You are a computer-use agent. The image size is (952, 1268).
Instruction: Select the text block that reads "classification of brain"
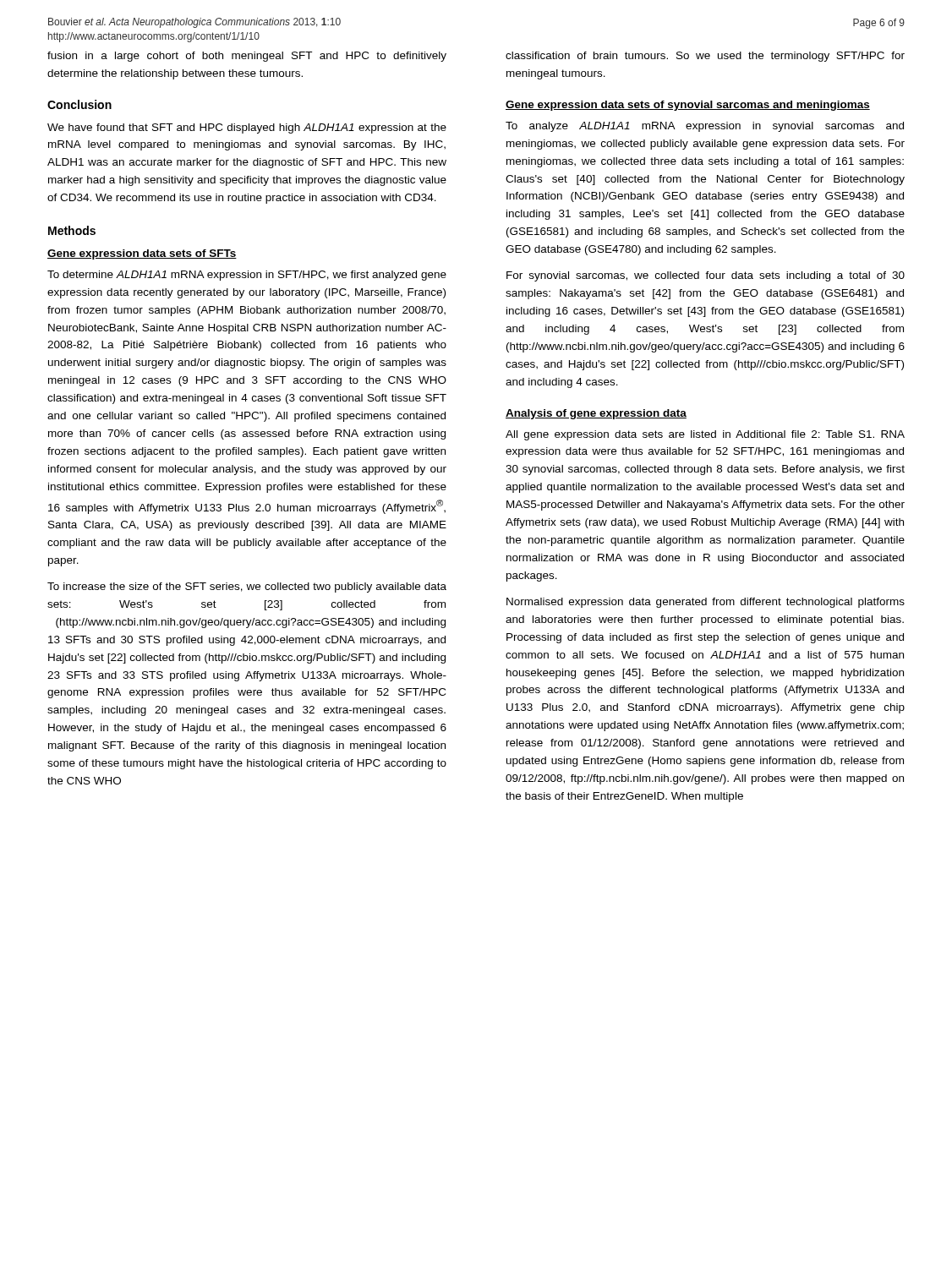(x=705, y=65)
